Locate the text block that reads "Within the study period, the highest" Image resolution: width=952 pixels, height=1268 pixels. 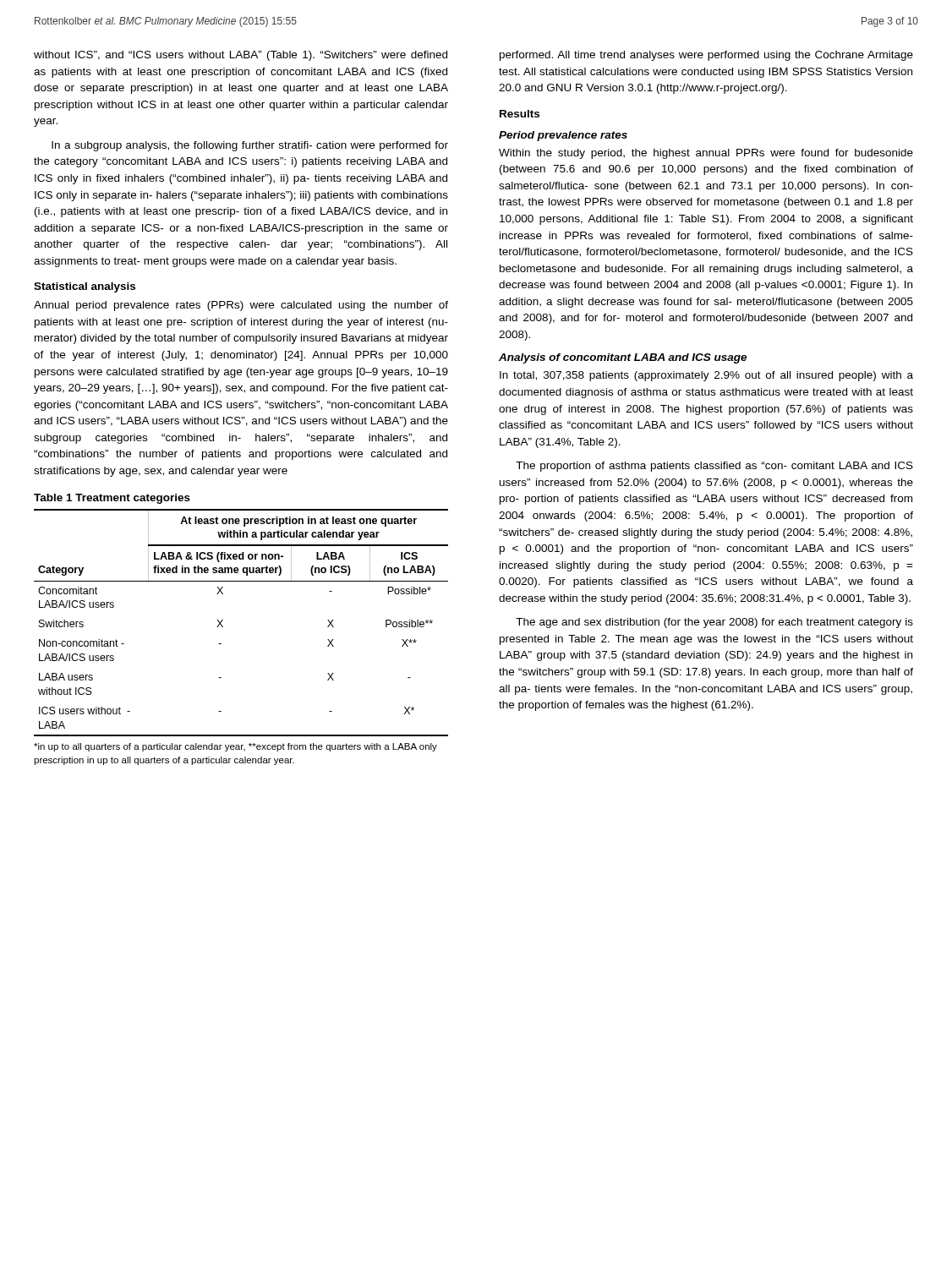tap(706, 244)
